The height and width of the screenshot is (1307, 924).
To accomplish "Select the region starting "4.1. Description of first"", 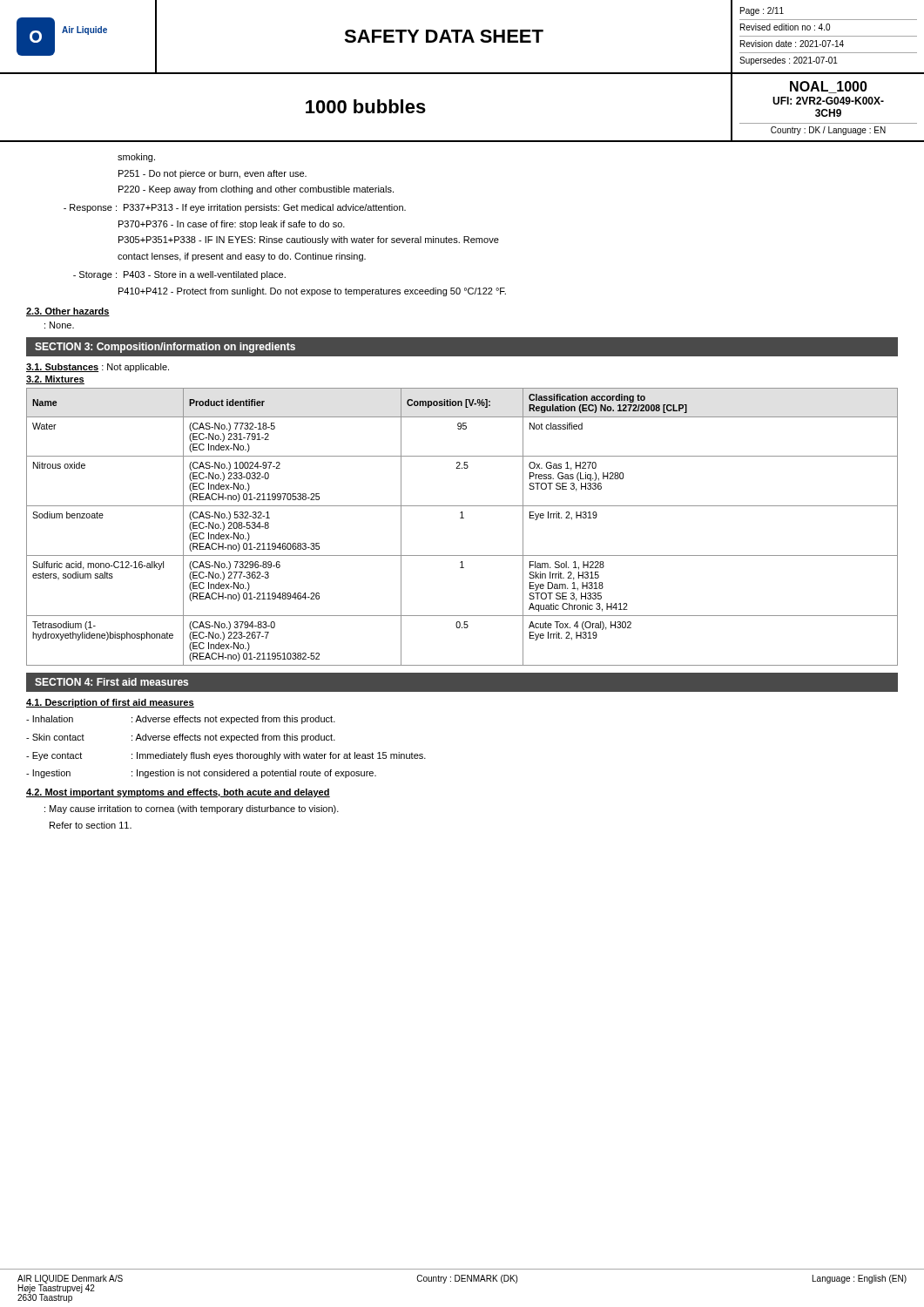I will tap(110, 703).
